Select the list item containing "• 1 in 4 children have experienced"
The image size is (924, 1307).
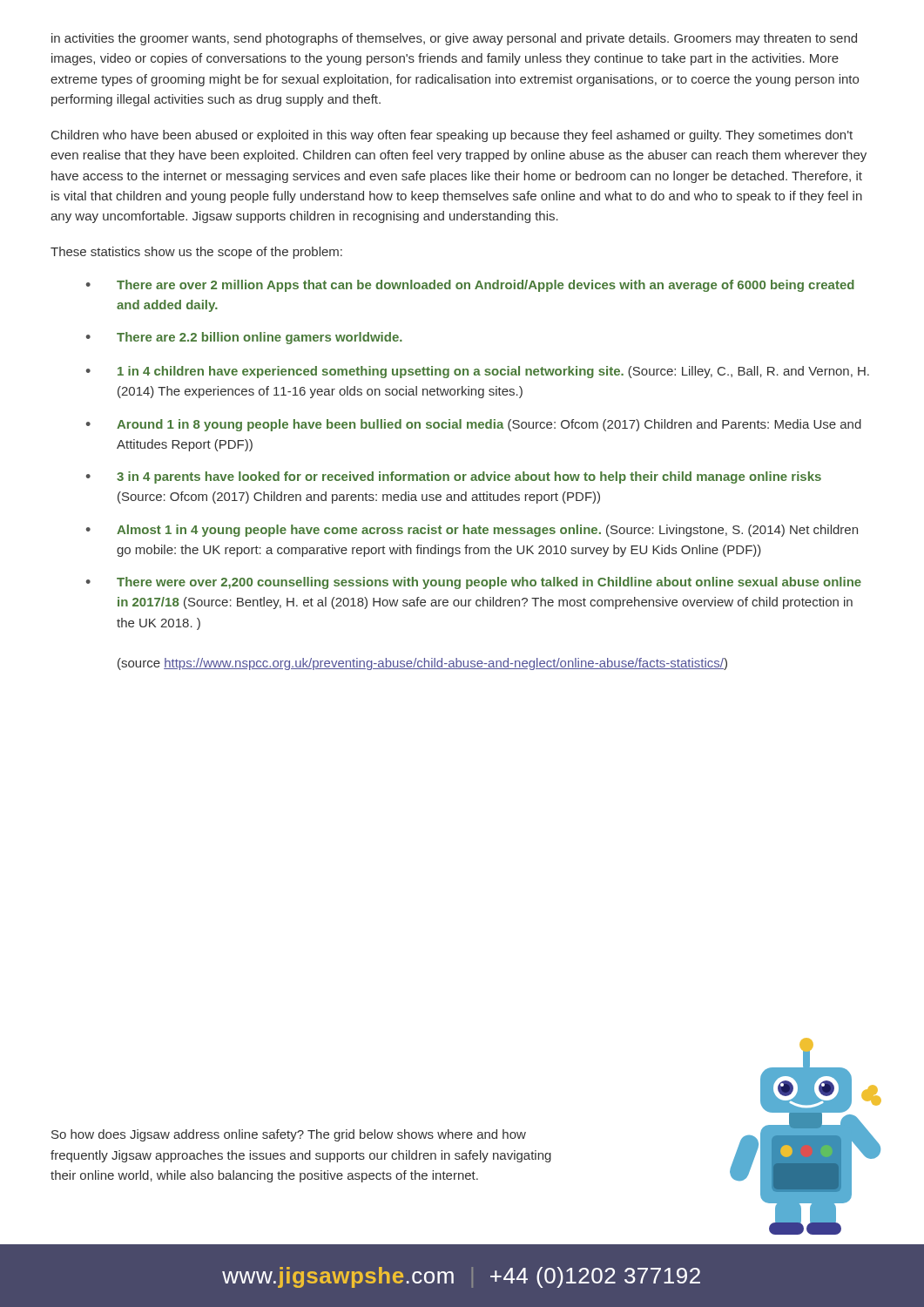[x=475, y=381]
